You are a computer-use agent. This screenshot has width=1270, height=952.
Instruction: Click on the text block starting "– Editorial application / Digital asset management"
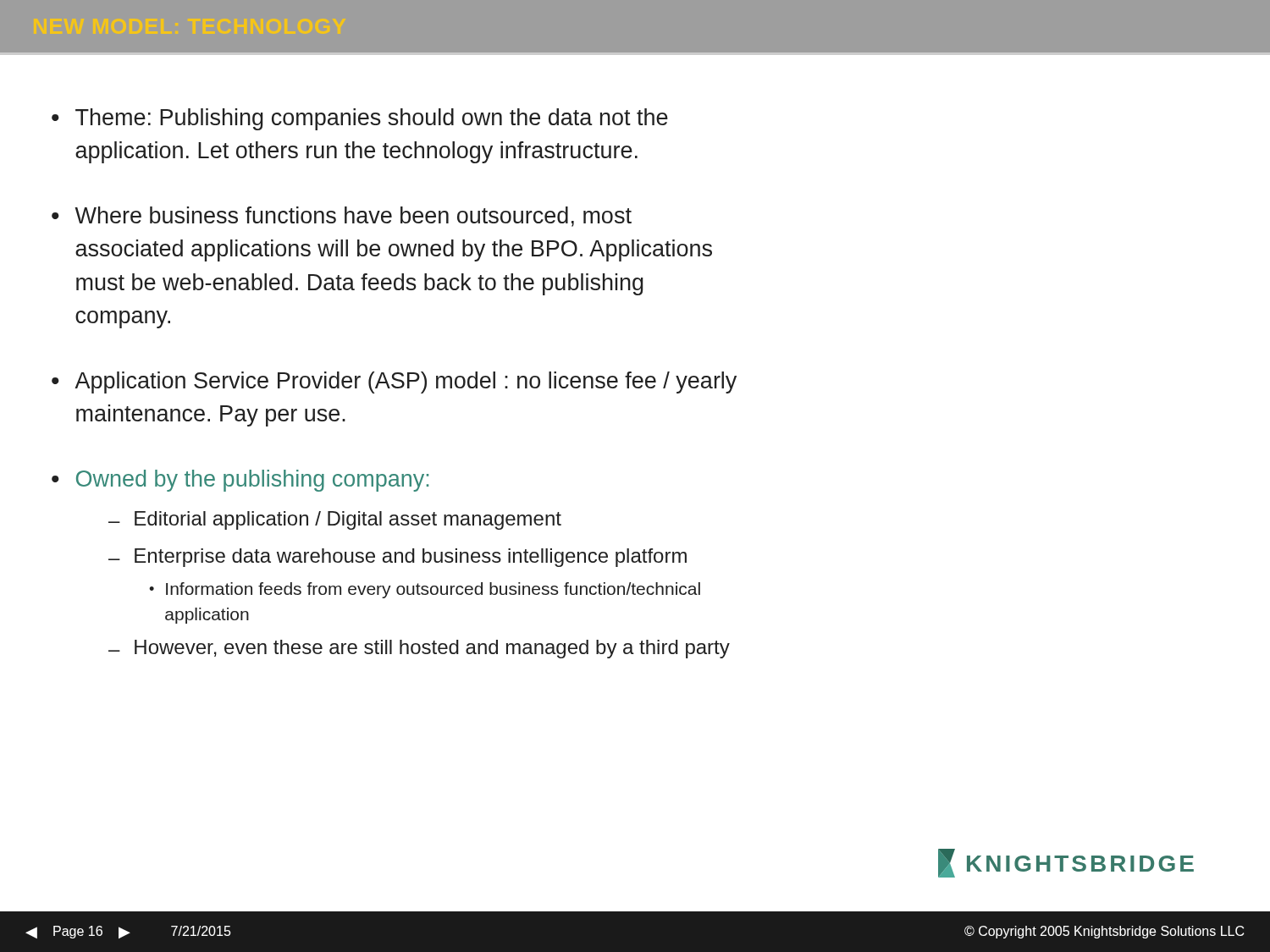pos(335,520)
